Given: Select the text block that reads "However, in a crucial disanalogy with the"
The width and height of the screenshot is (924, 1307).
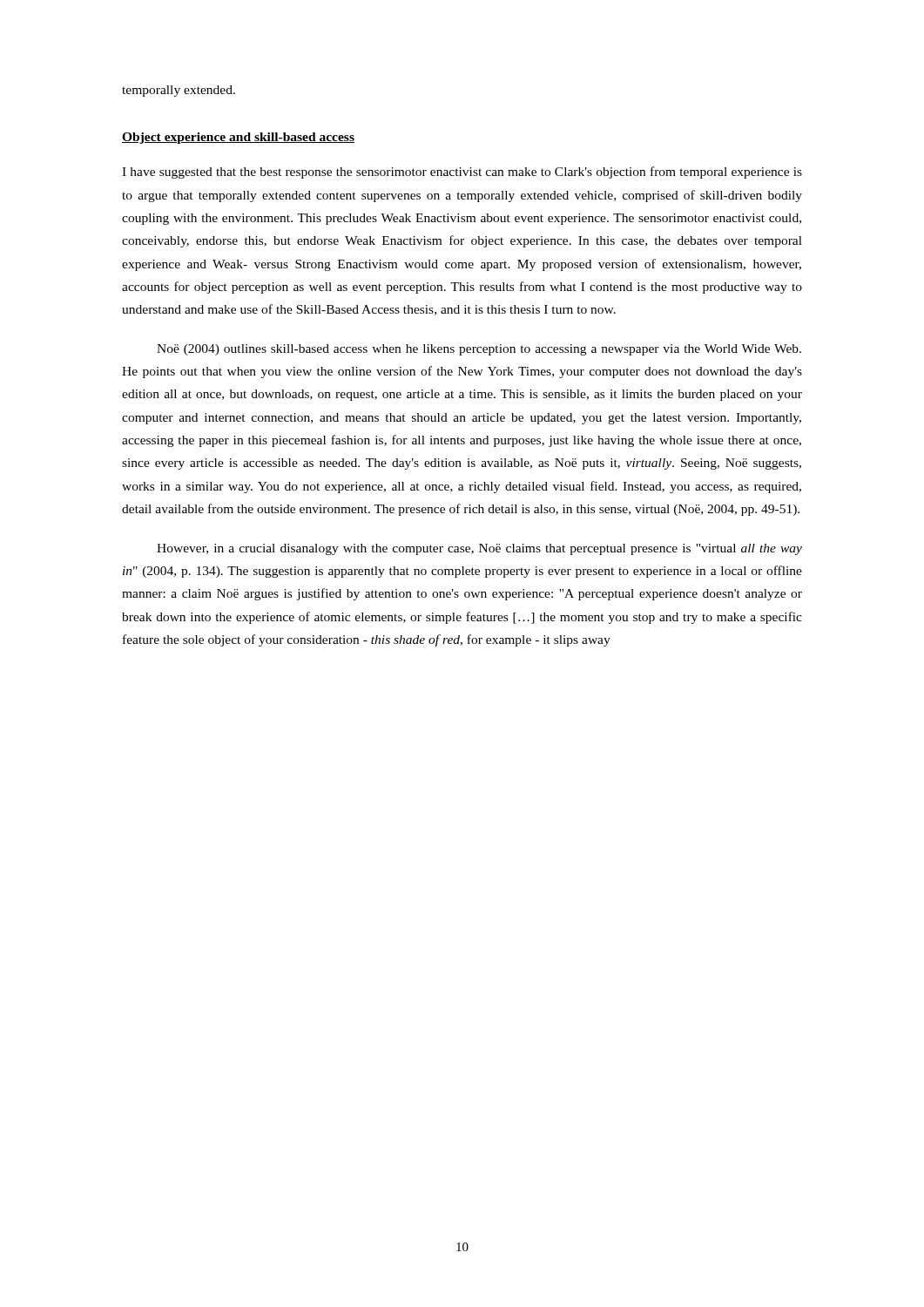Looking at the screenshot, I should 462,593.
